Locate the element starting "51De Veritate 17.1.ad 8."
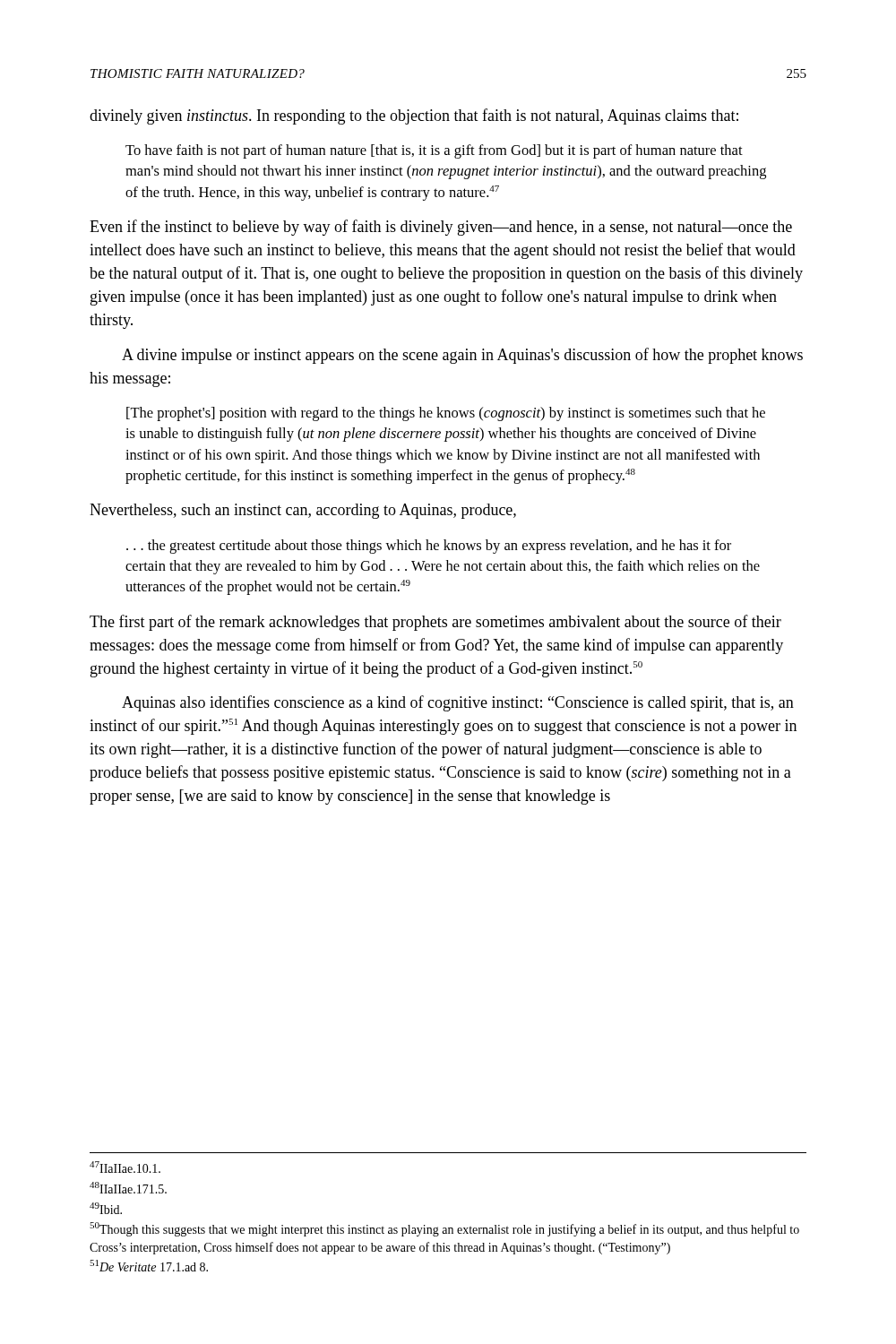This screenshot has width=896, height=1344. coord(149,1266)
